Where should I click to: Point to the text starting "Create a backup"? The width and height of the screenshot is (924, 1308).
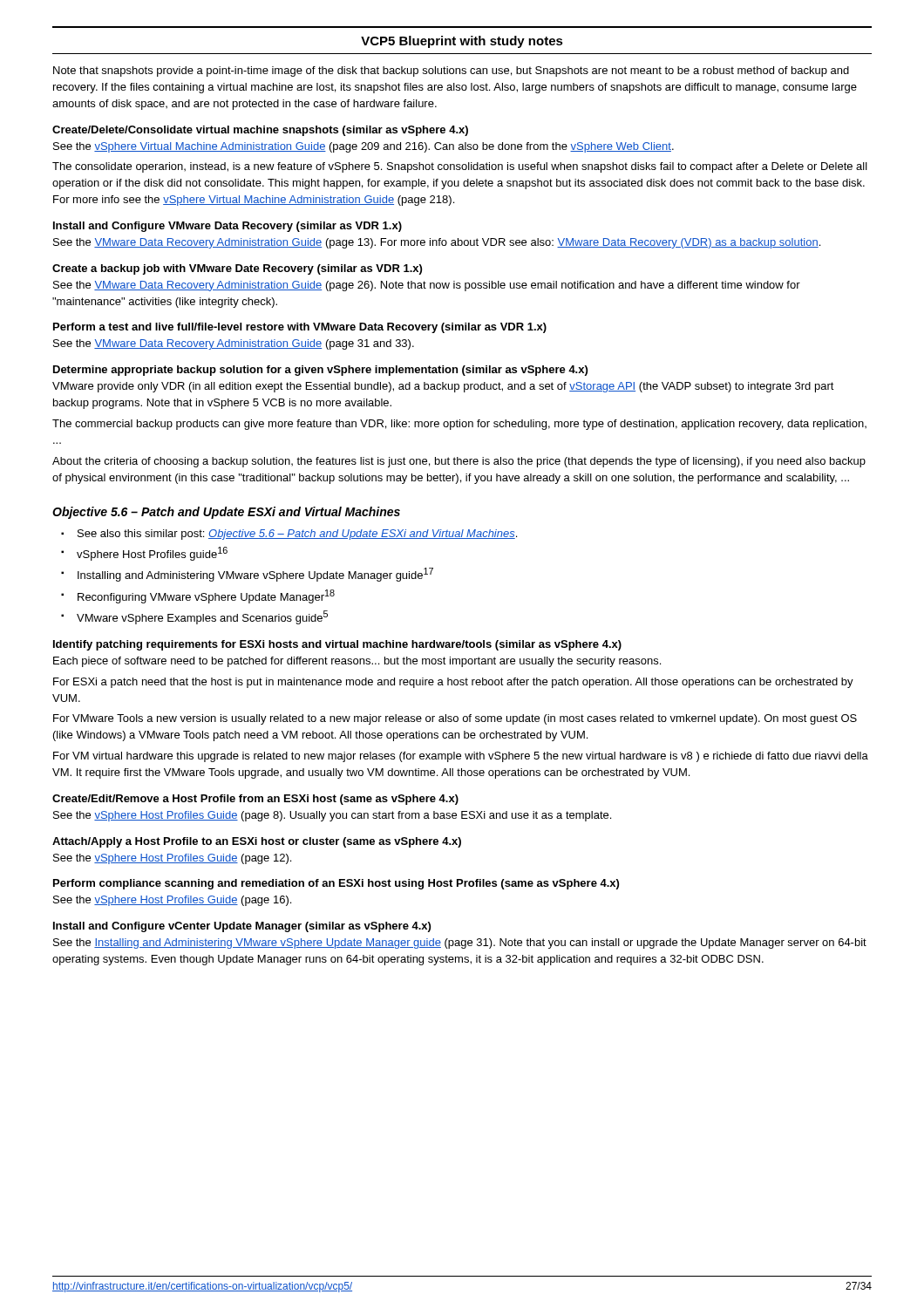click(x=237, y=268)
